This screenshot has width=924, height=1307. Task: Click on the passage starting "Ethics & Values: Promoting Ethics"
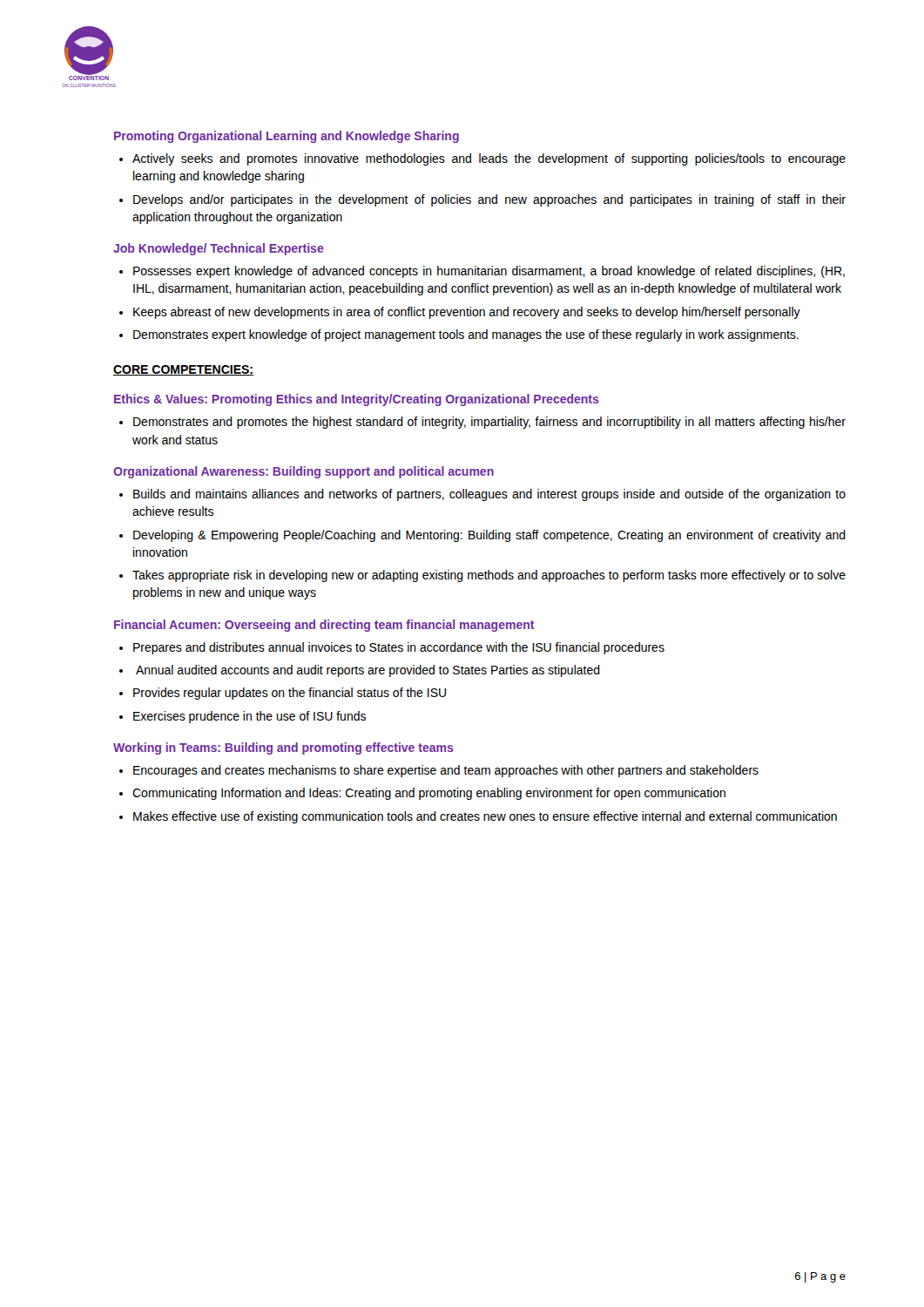click(x=356, y=399)
